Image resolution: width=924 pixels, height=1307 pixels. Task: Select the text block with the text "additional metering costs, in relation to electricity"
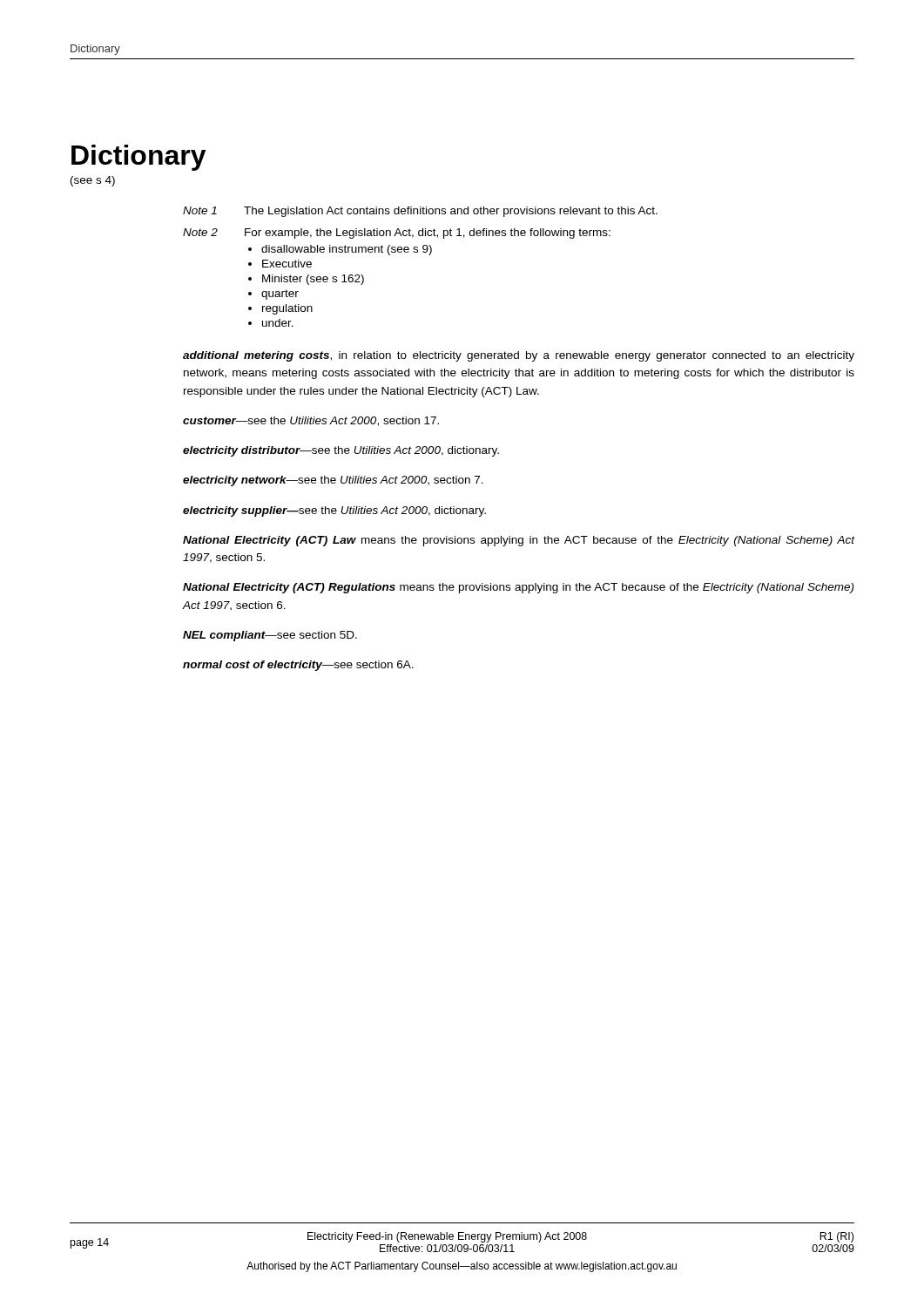(x=519, y=373)
